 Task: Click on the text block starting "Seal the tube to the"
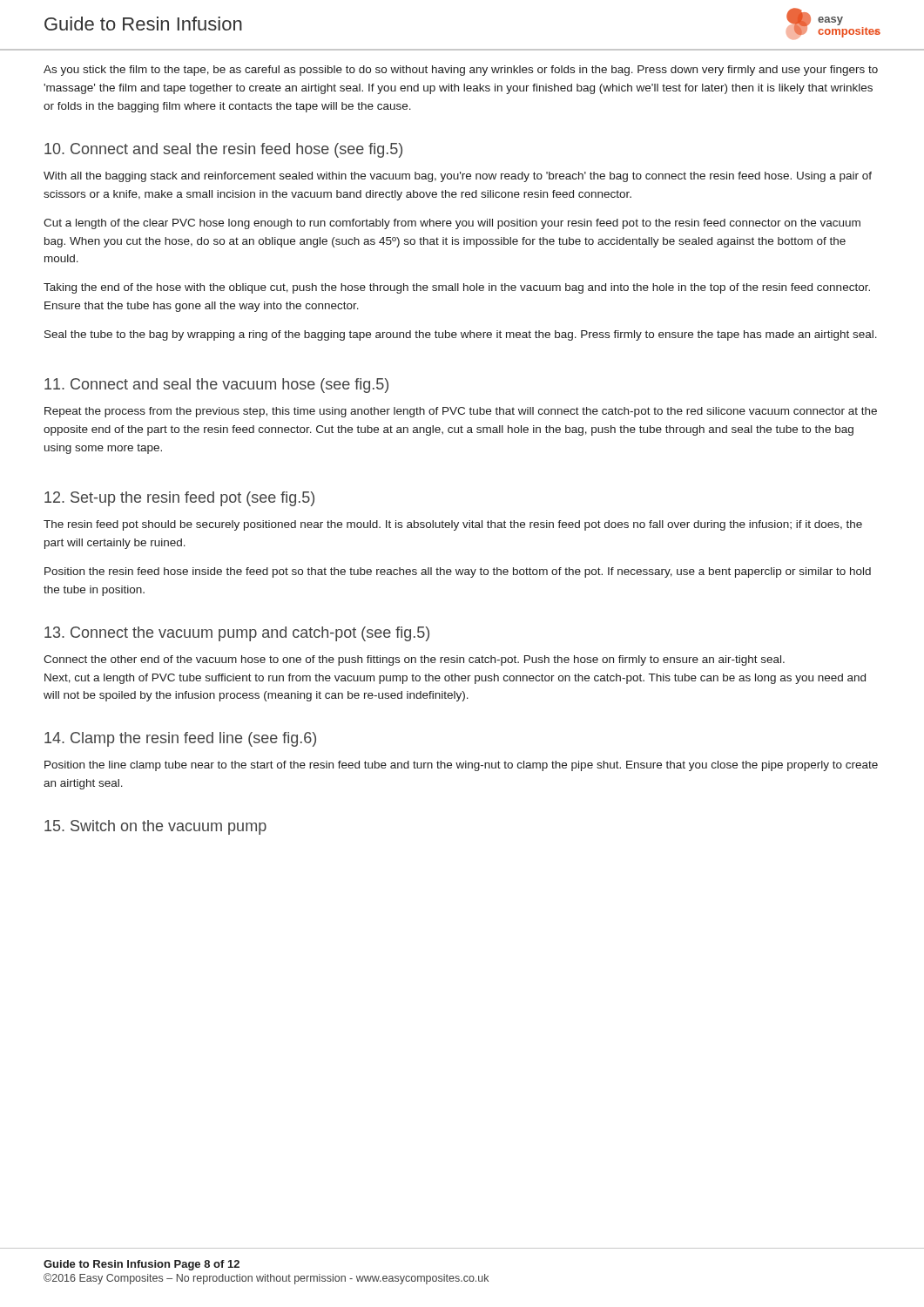click(x=461, y=334)
